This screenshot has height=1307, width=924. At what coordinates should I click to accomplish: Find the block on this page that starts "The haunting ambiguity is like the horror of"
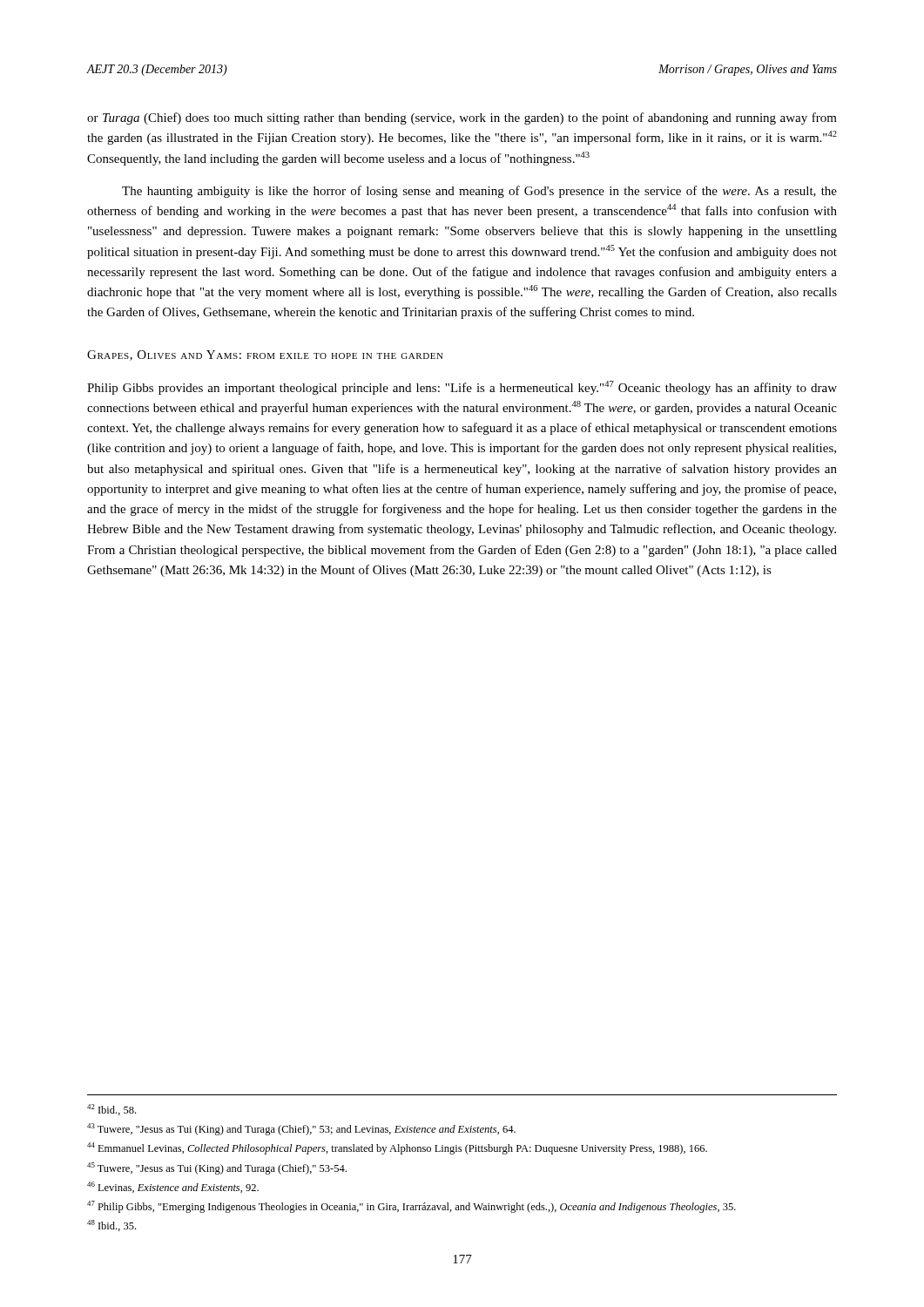click(x=462, y=252)
